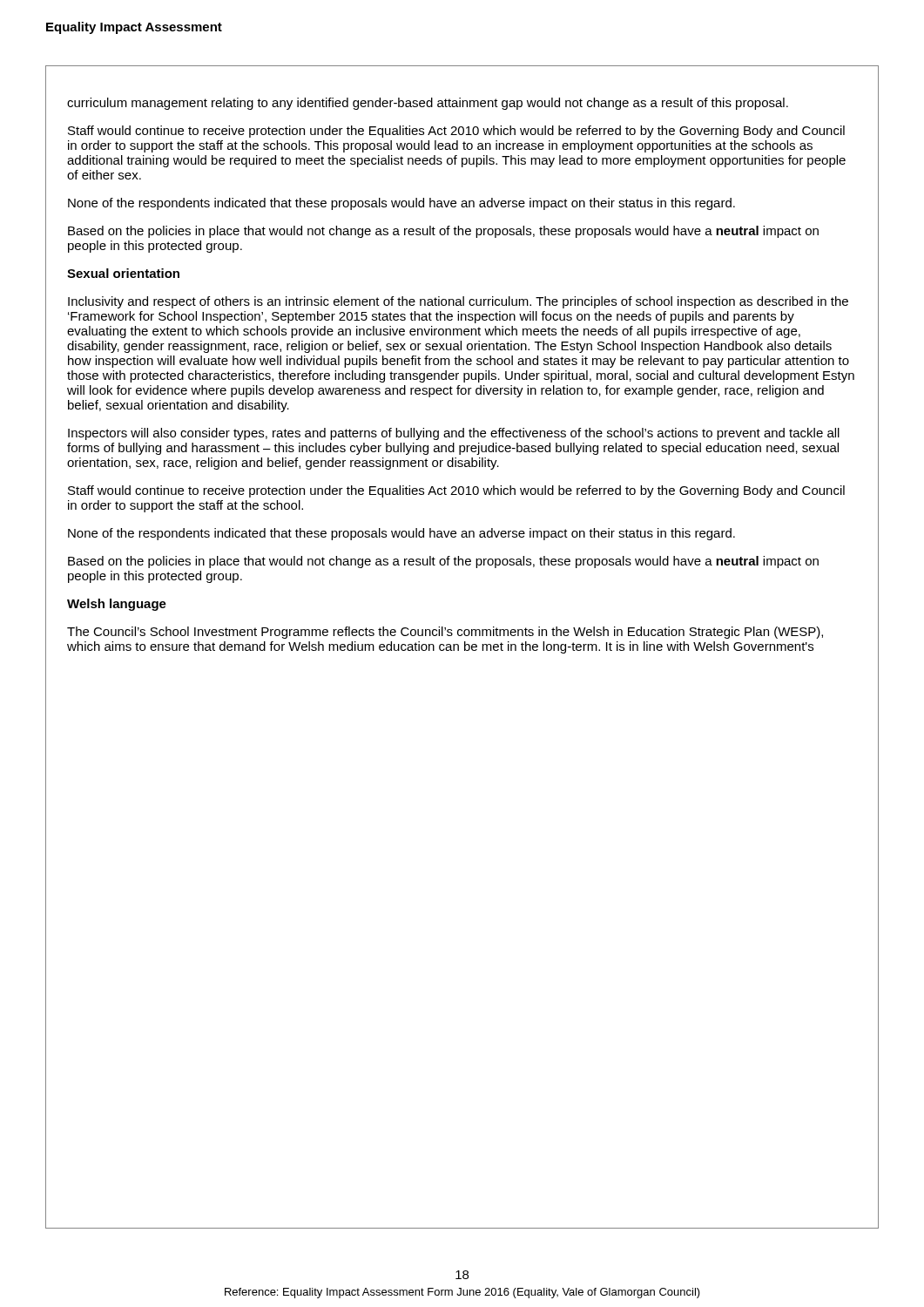Find the section header containing "Sexual orientation"
This screenshot has width=924, height=1307.
tap(124, 273)
